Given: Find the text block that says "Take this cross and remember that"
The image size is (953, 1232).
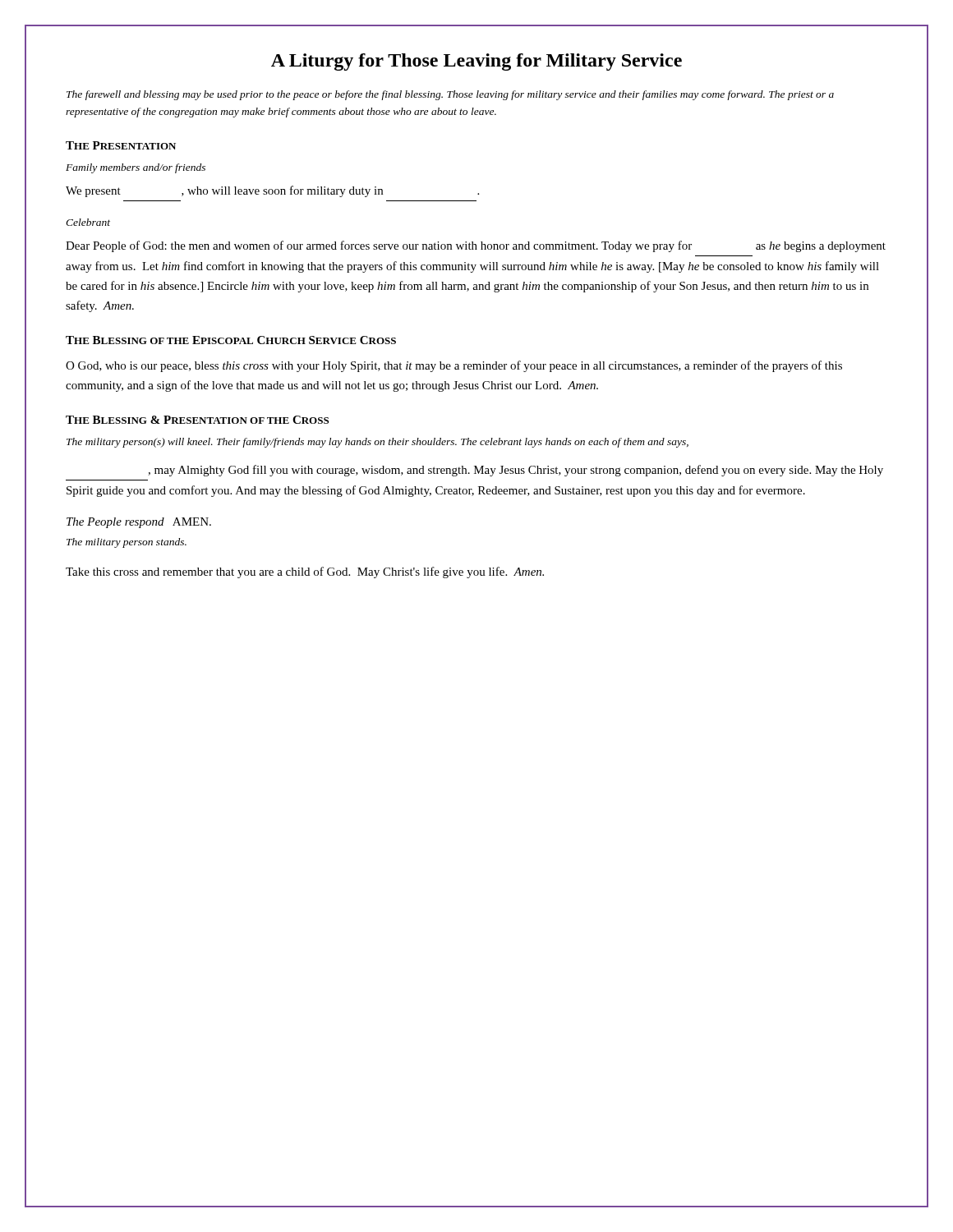Looking at the screenshot, I should (305, 572).
